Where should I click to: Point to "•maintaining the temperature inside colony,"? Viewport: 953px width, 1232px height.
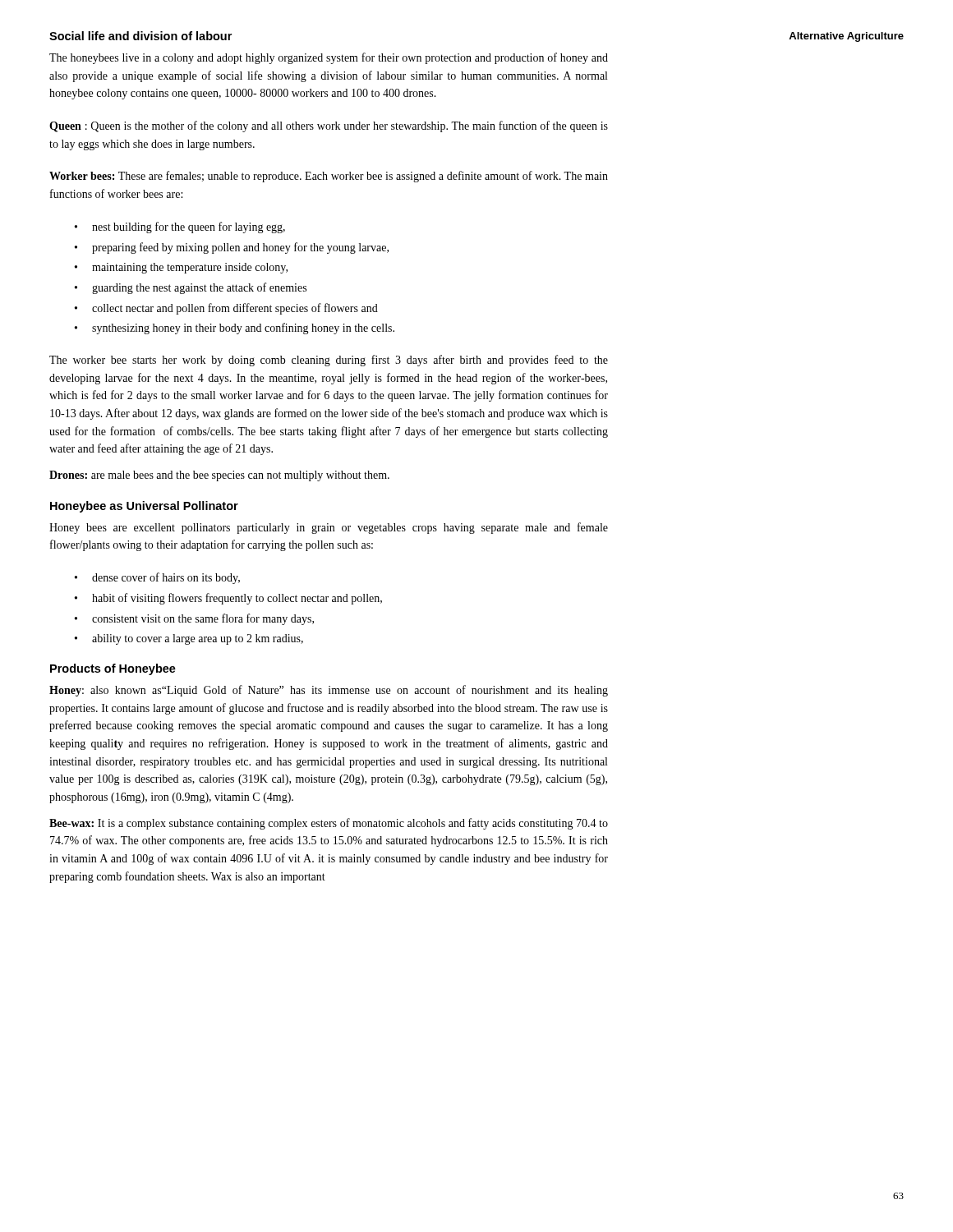click(x=181, y=268)
